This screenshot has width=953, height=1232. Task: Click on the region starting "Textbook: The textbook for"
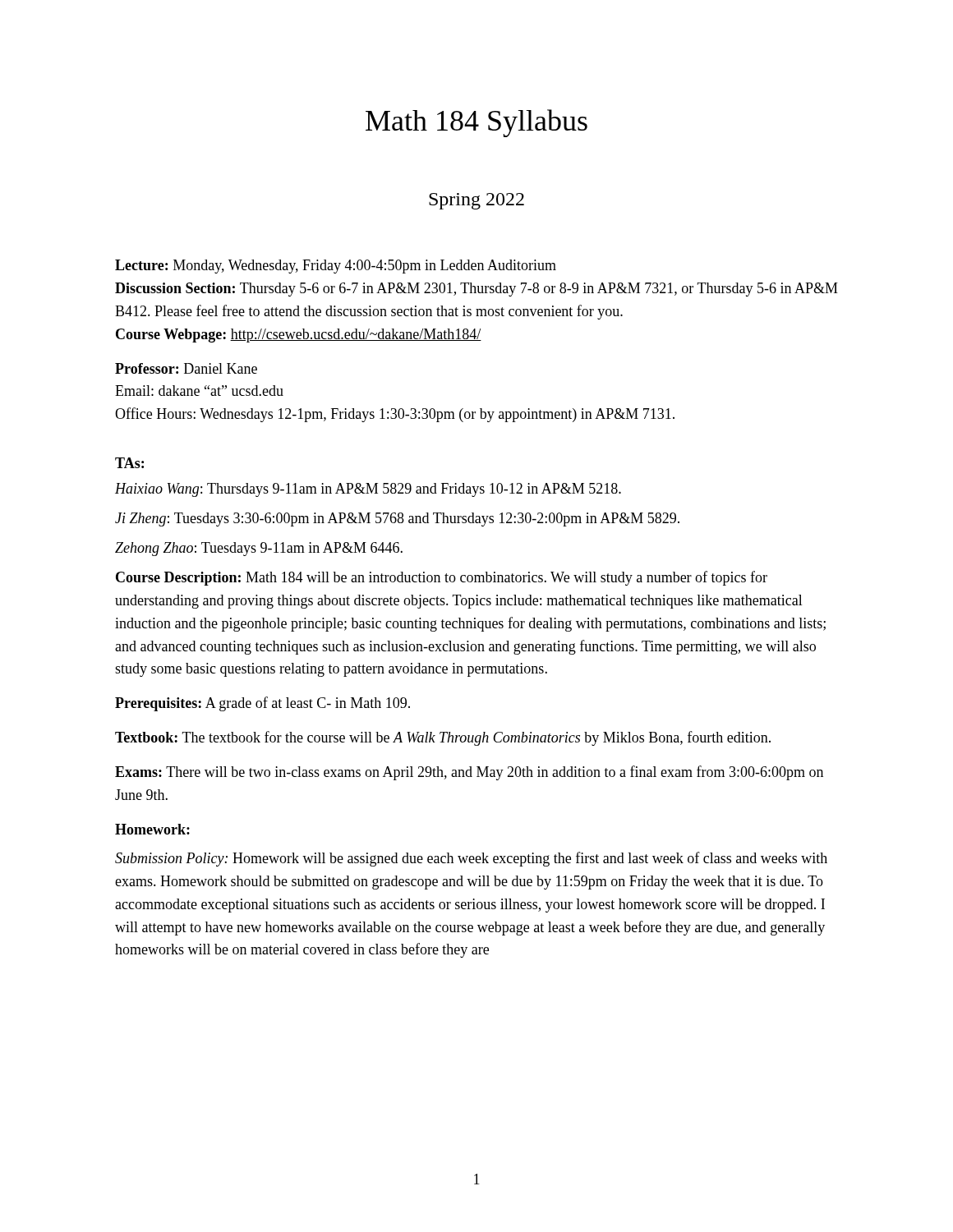[443, 738]
